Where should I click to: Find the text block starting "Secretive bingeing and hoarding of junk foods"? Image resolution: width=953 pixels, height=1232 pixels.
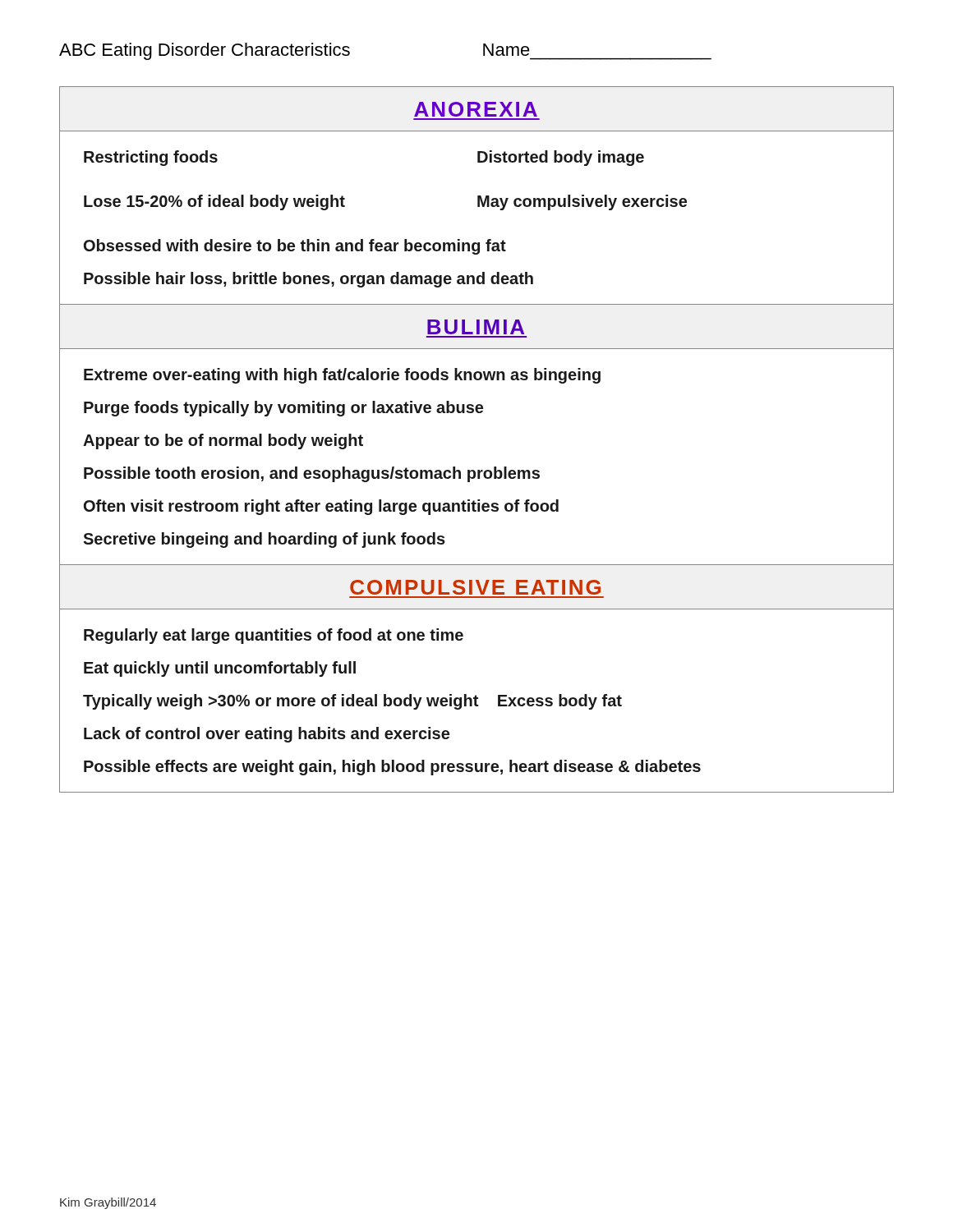[264, 539]
